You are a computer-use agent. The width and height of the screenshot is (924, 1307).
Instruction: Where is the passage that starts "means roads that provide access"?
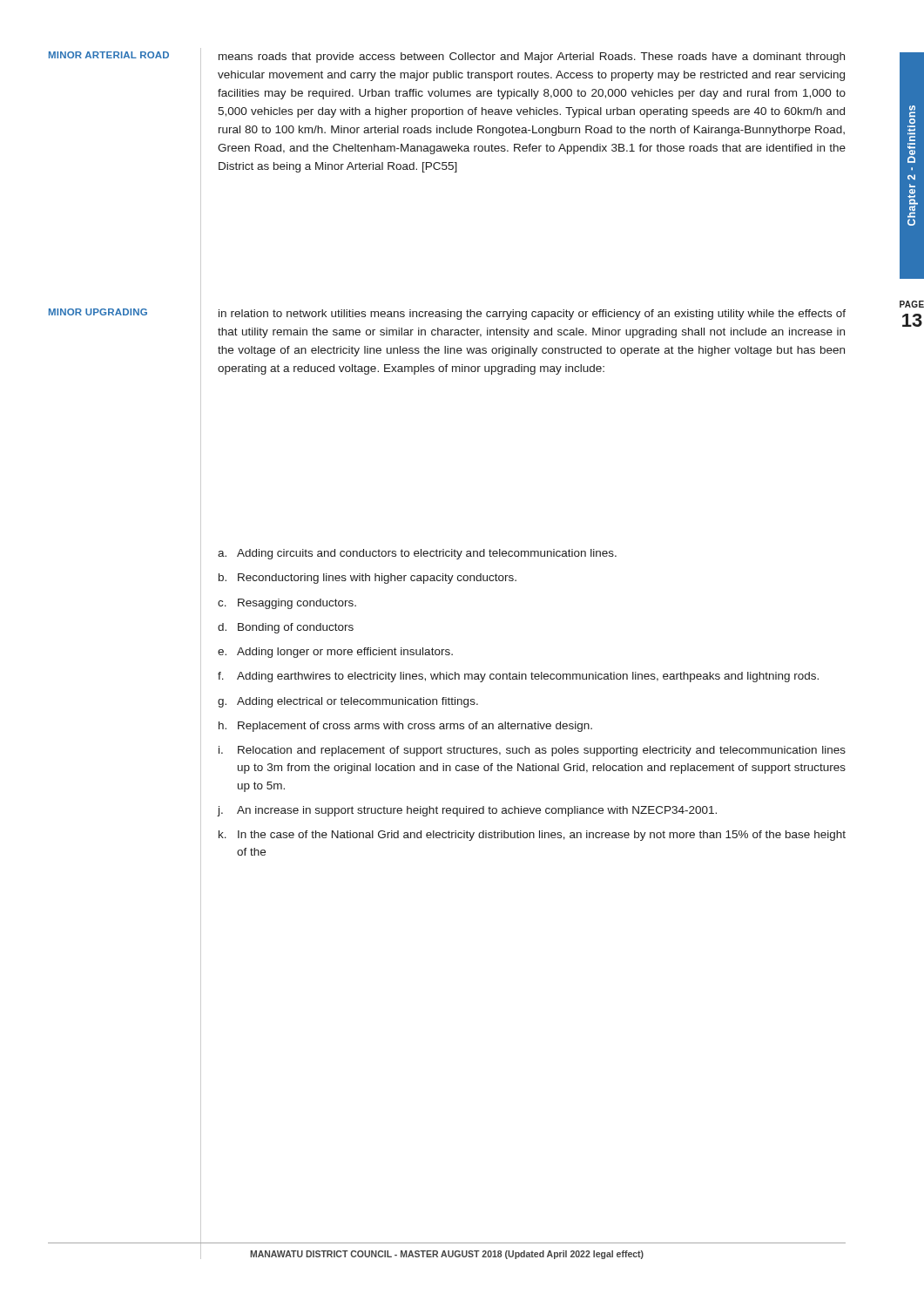[532, 111]
